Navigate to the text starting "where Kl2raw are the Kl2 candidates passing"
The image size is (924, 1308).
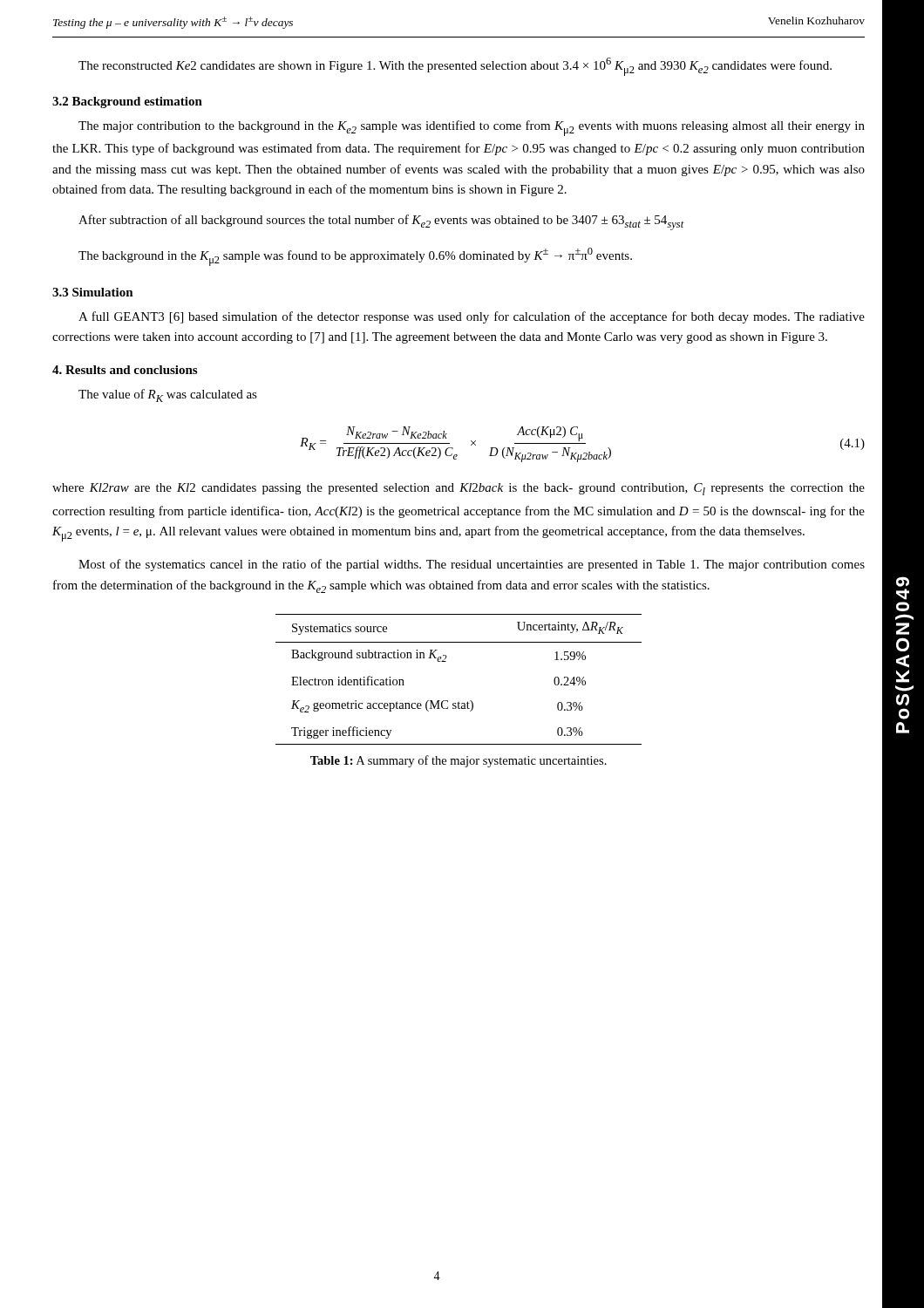click(458, 538)
